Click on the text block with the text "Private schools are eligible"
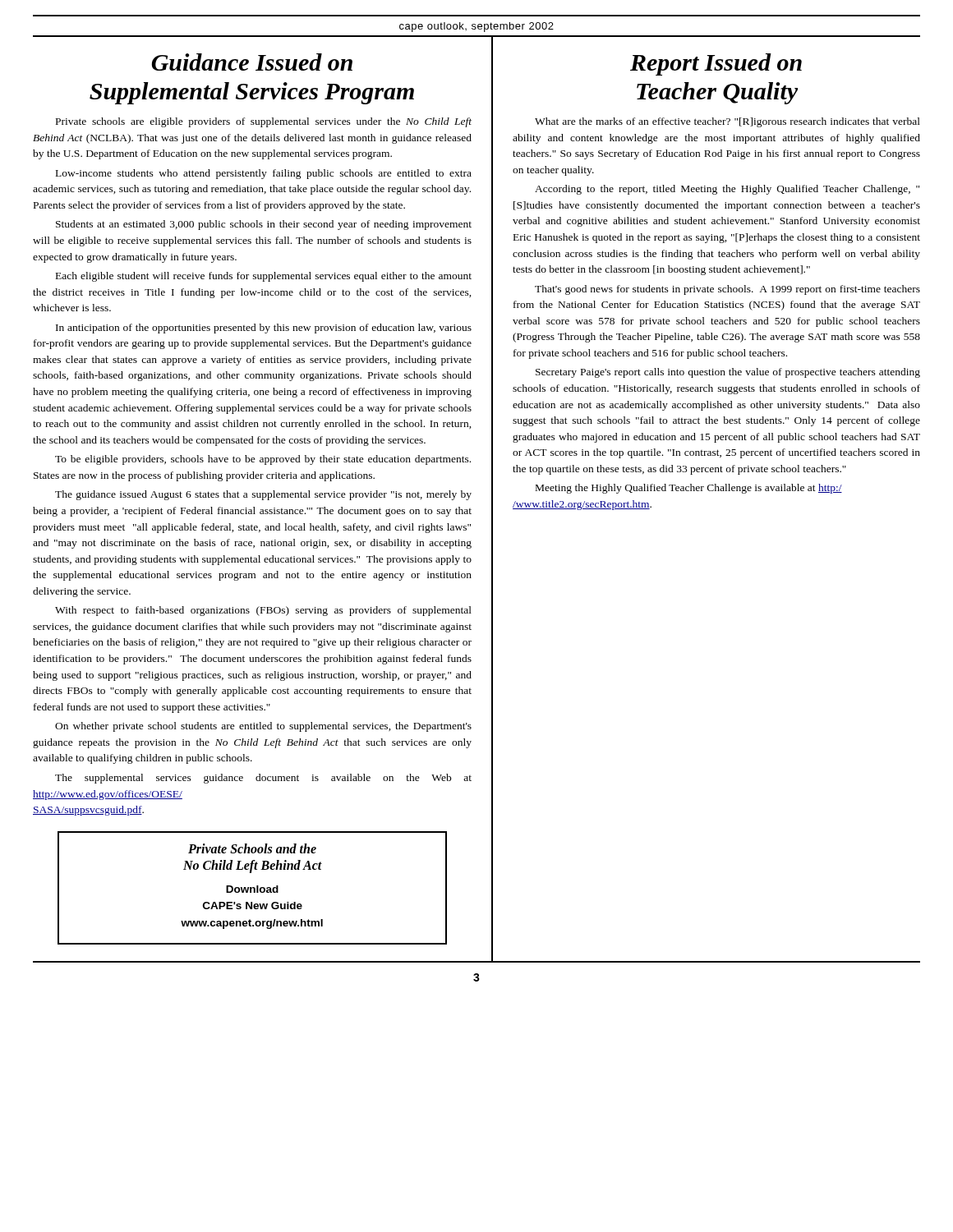The height and width of the screenshot is (1232, 953). tap(252, 466)
